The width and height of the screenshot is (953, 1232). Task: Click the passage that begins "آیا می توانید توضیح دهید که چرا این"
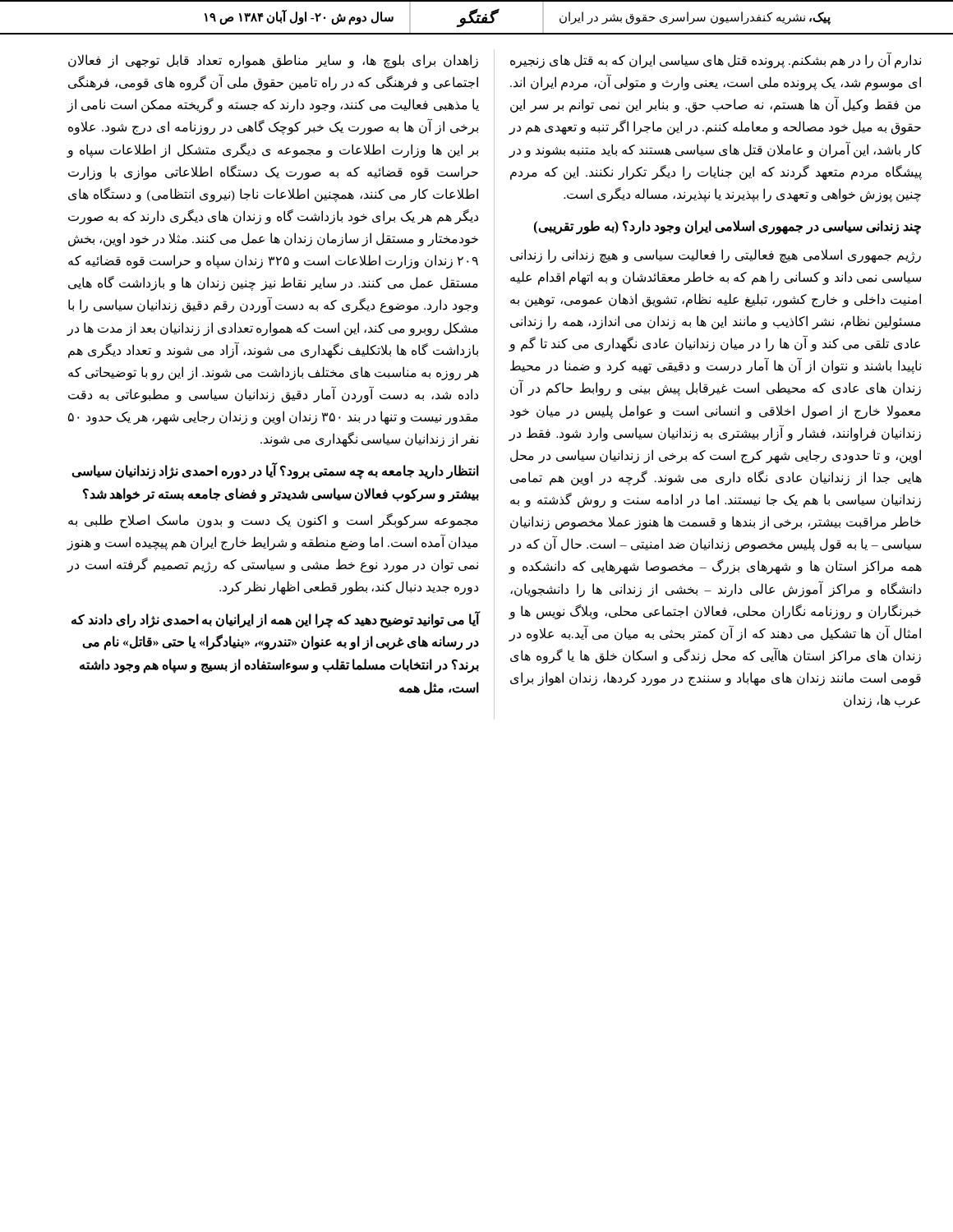pos(273,654)
